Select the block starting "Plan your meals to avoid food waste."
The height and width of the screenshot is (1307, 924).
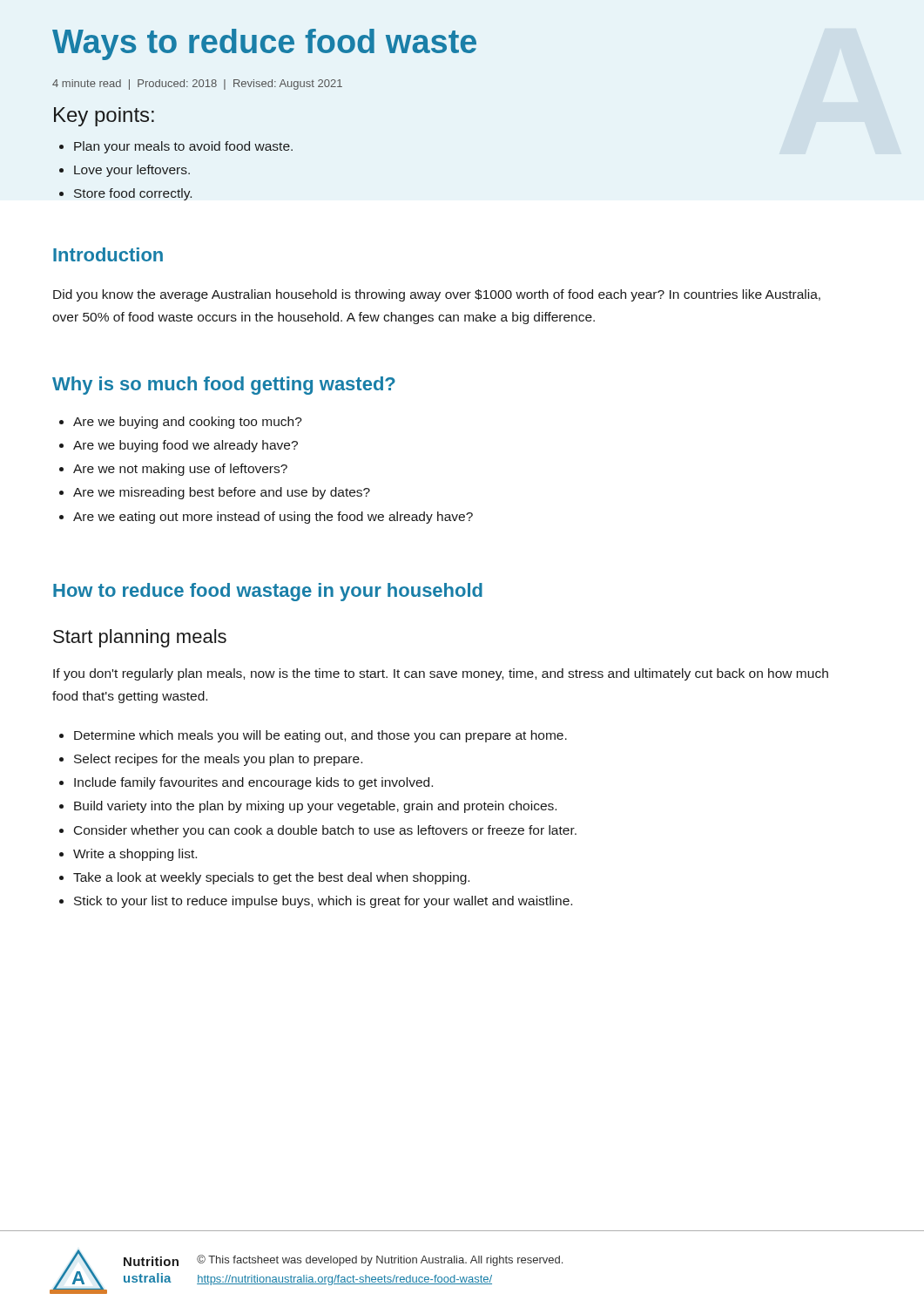click(x=183, y=146)
